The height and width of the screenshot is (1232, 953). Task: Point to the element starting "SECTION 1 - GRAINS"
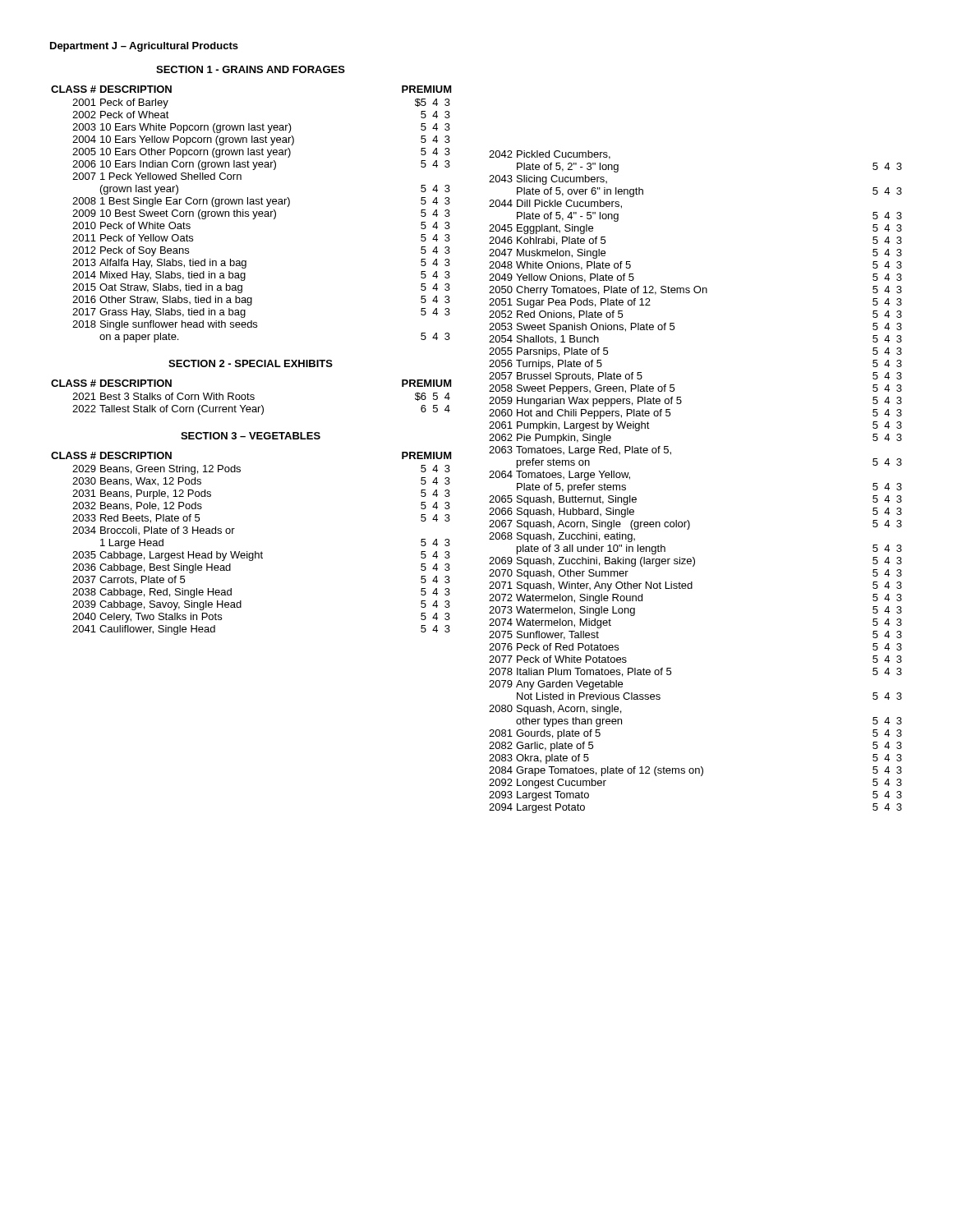point(251,69)
